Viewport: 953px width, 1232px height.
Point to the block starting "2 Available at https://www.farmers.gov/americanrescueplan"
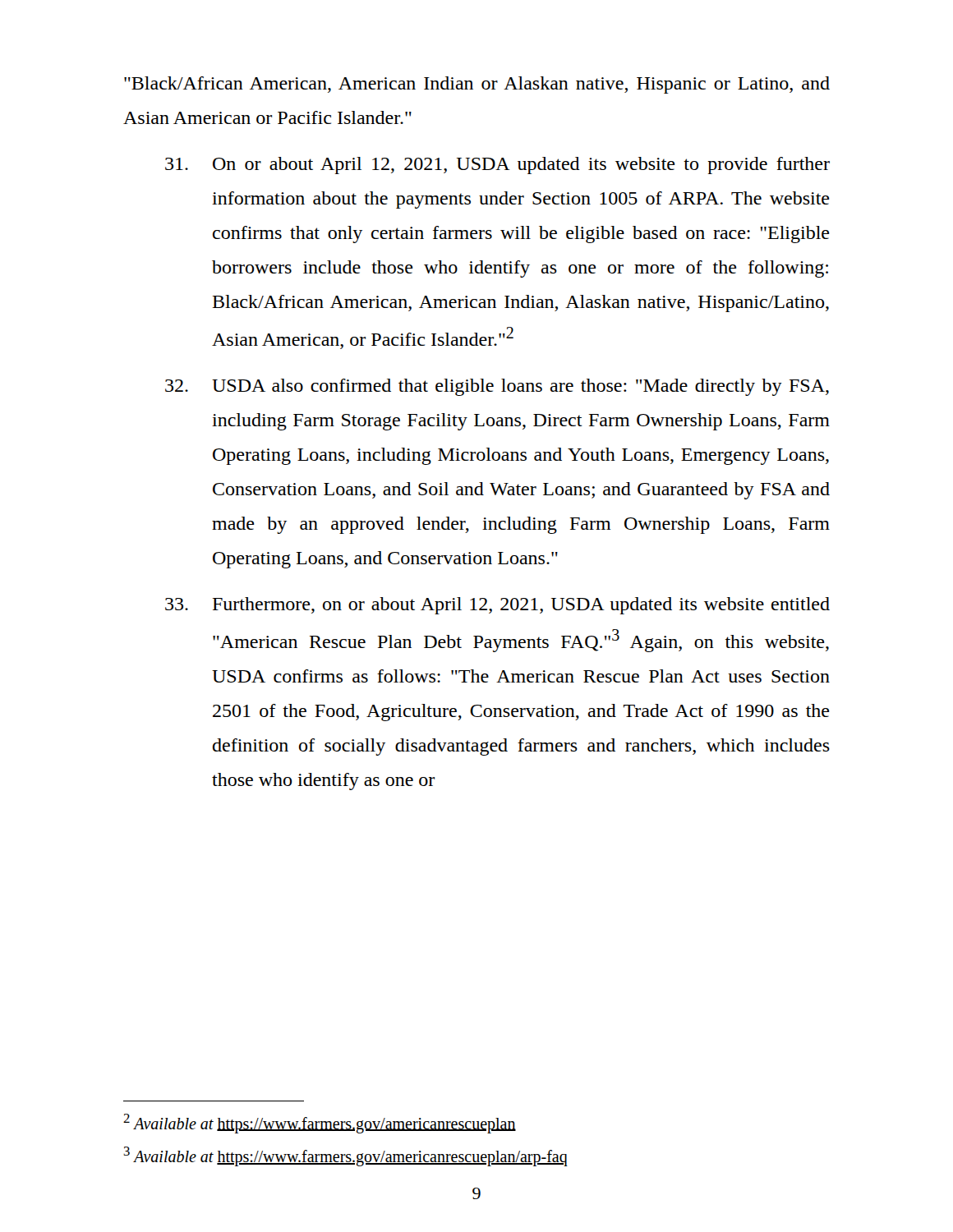pos(319,1121)
